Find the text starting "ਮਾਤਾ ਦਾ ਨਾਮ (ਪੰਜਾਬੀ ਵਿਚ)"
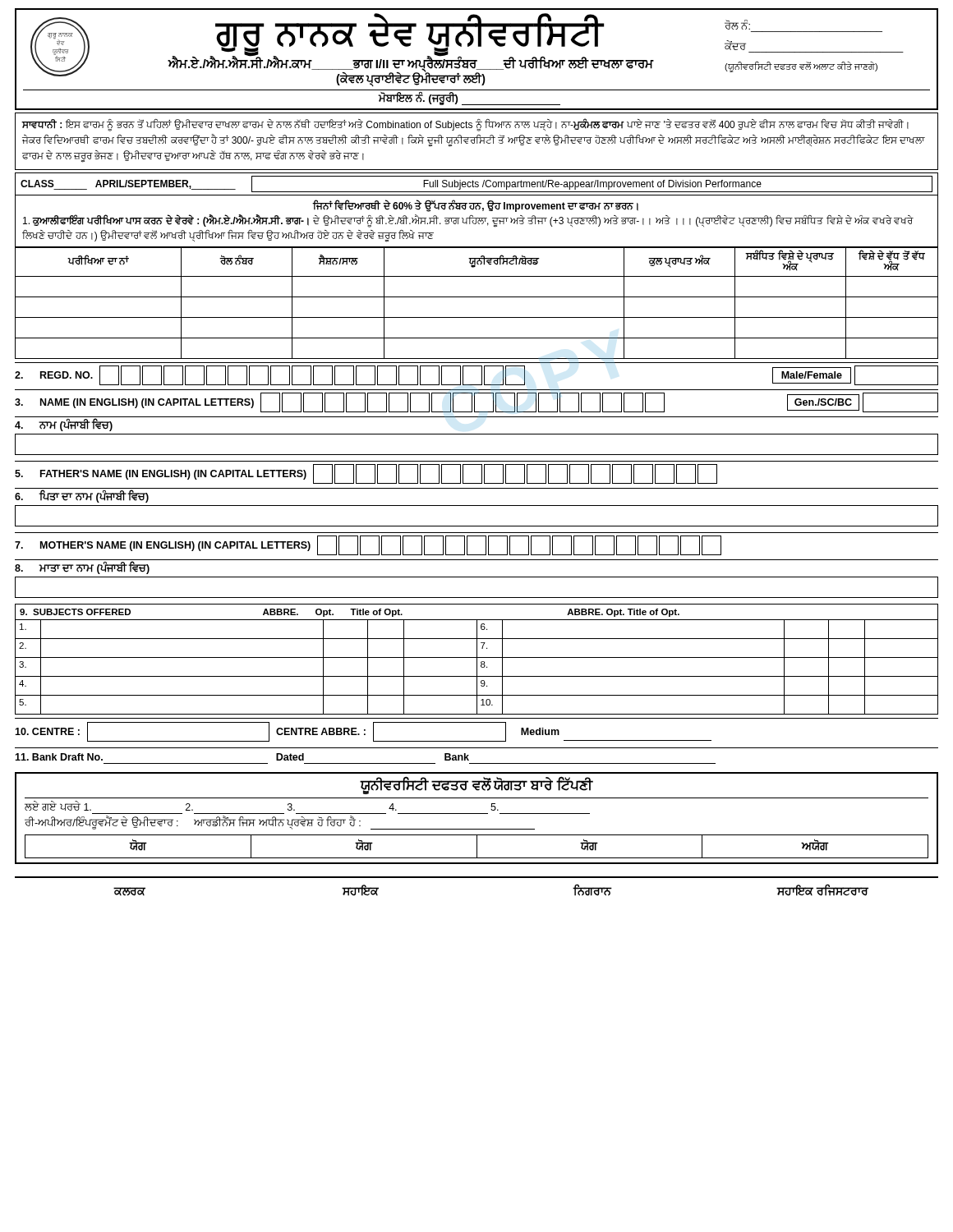Viewport: 953px width, 1232px height. 476,580
